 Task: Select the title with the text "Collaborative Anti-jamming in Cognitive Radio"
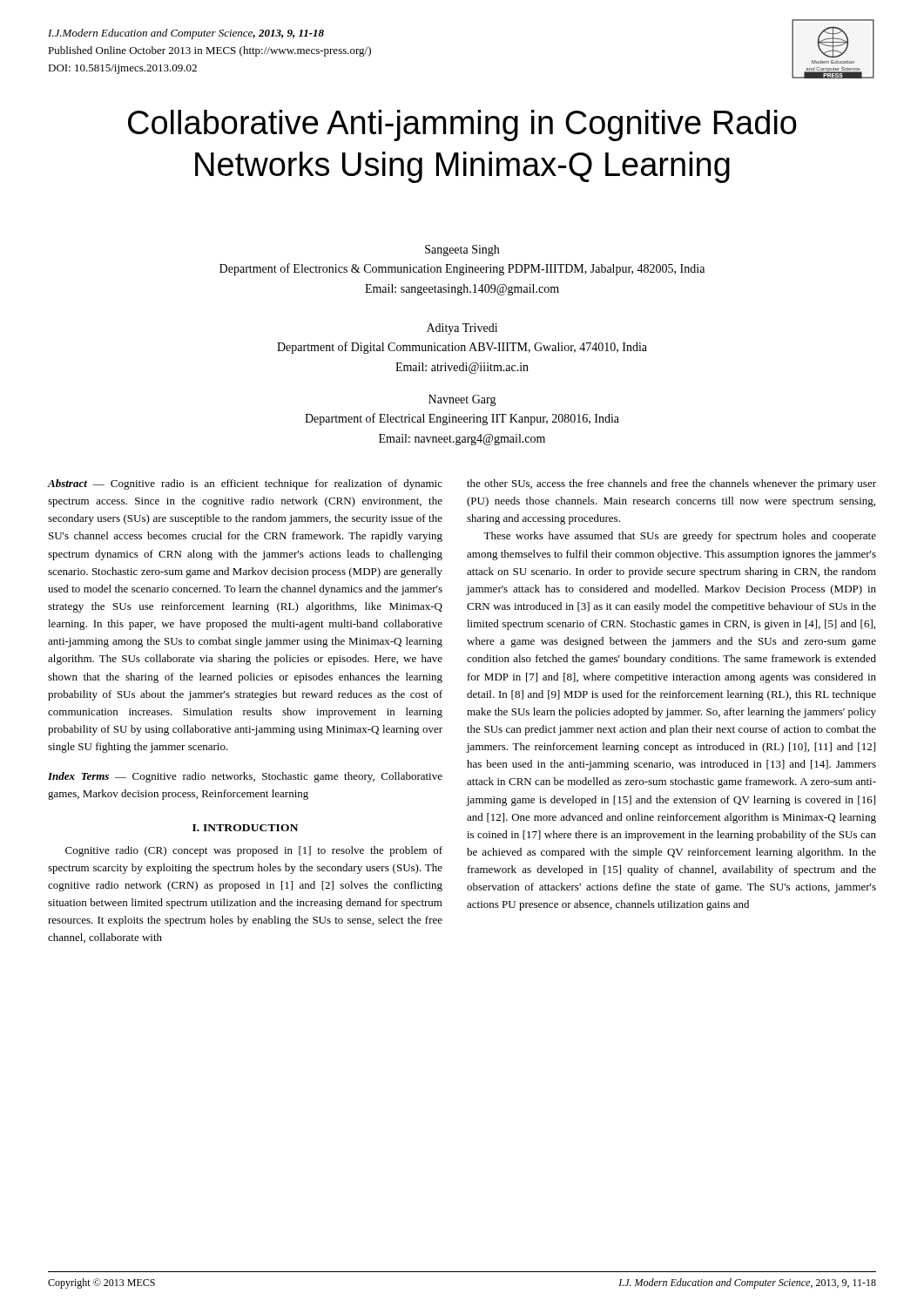point(462,144)
